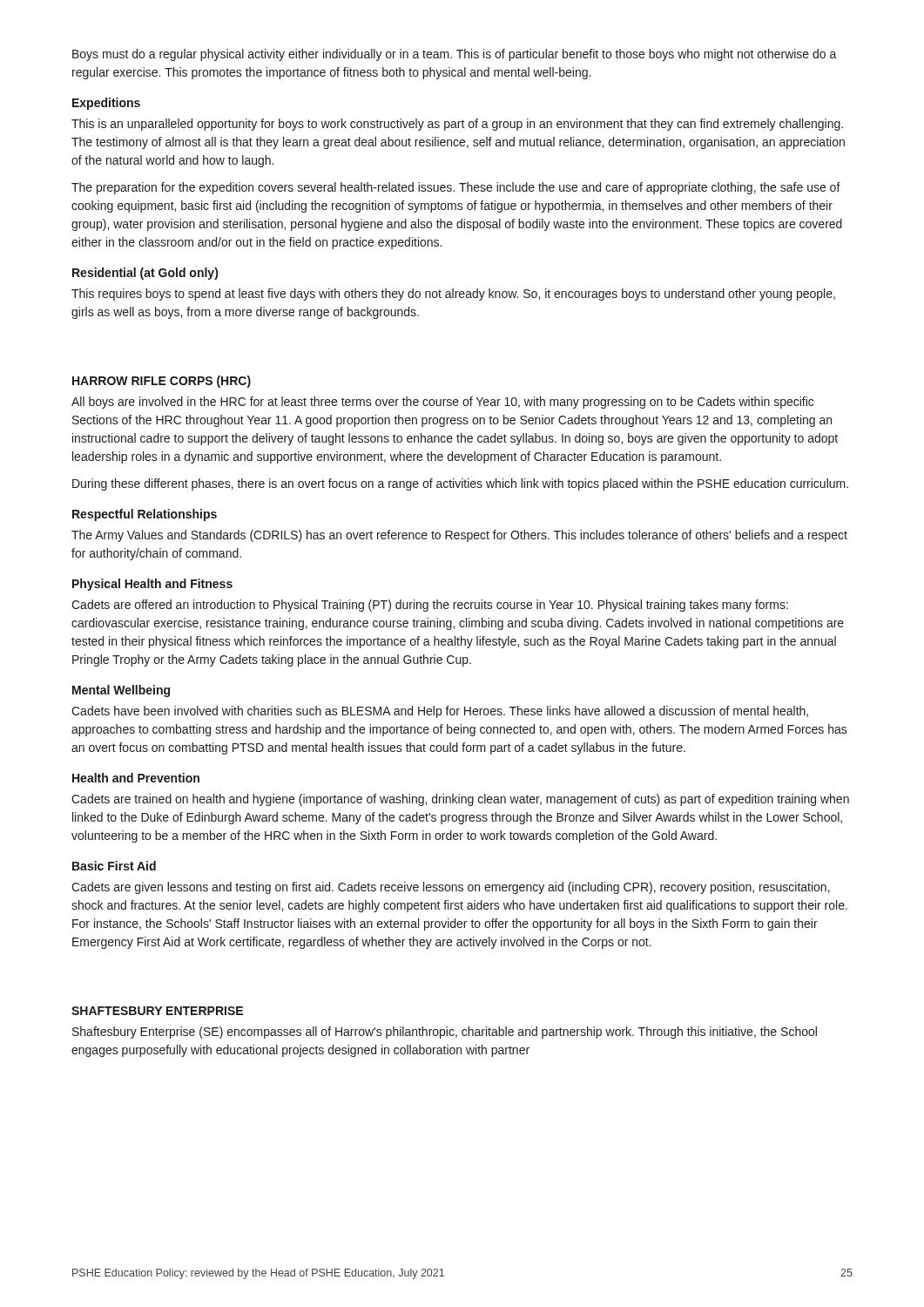Select the text block starting "Respectful Relationships"

[x=144, y=514]
